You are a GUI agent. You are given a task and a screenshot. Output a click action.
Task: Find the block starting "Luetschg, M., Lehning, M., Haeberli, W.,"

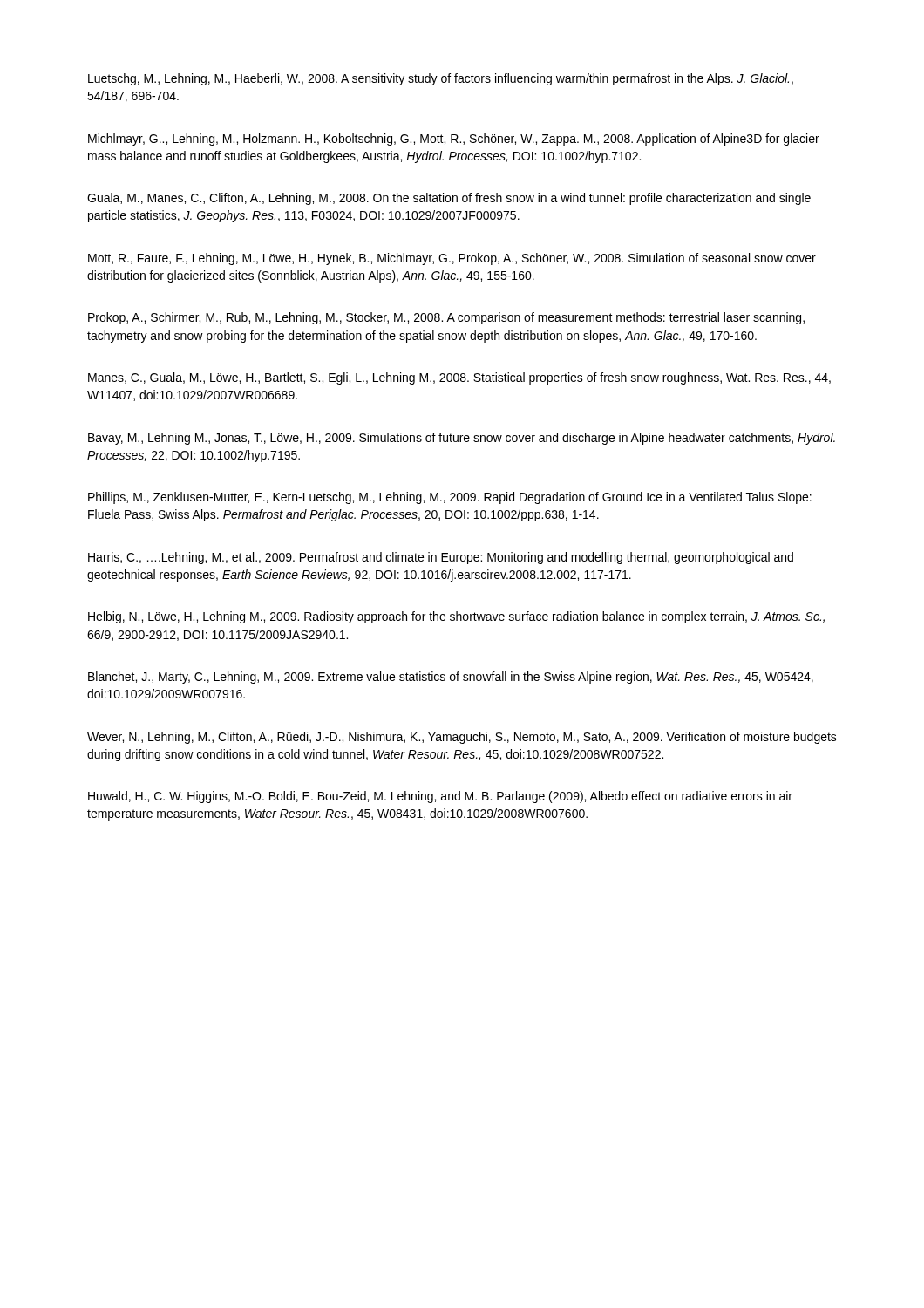tap(462, 87)
